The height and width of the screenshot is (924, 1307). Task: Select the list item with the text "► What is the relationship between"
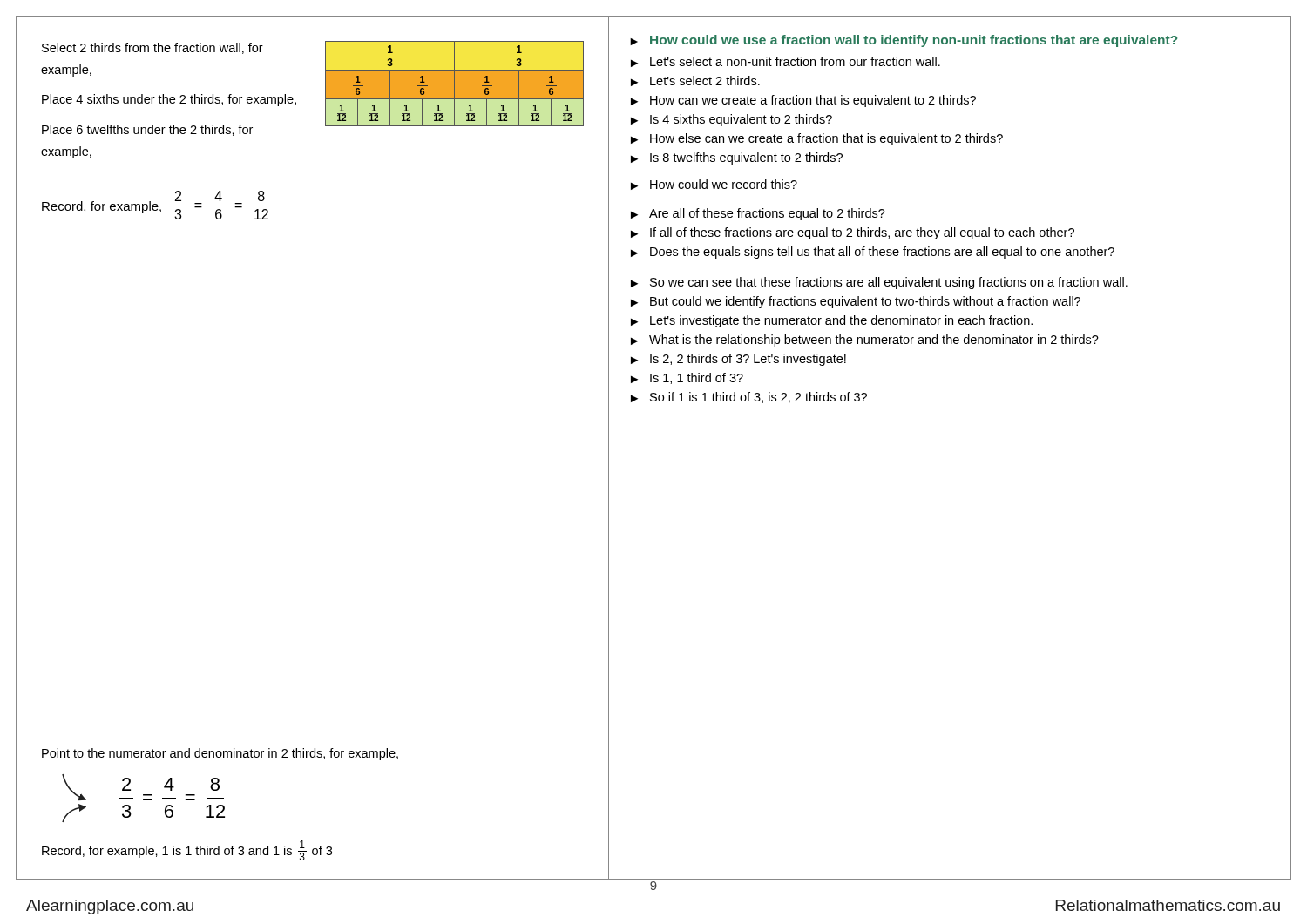[x=863, y=340]
